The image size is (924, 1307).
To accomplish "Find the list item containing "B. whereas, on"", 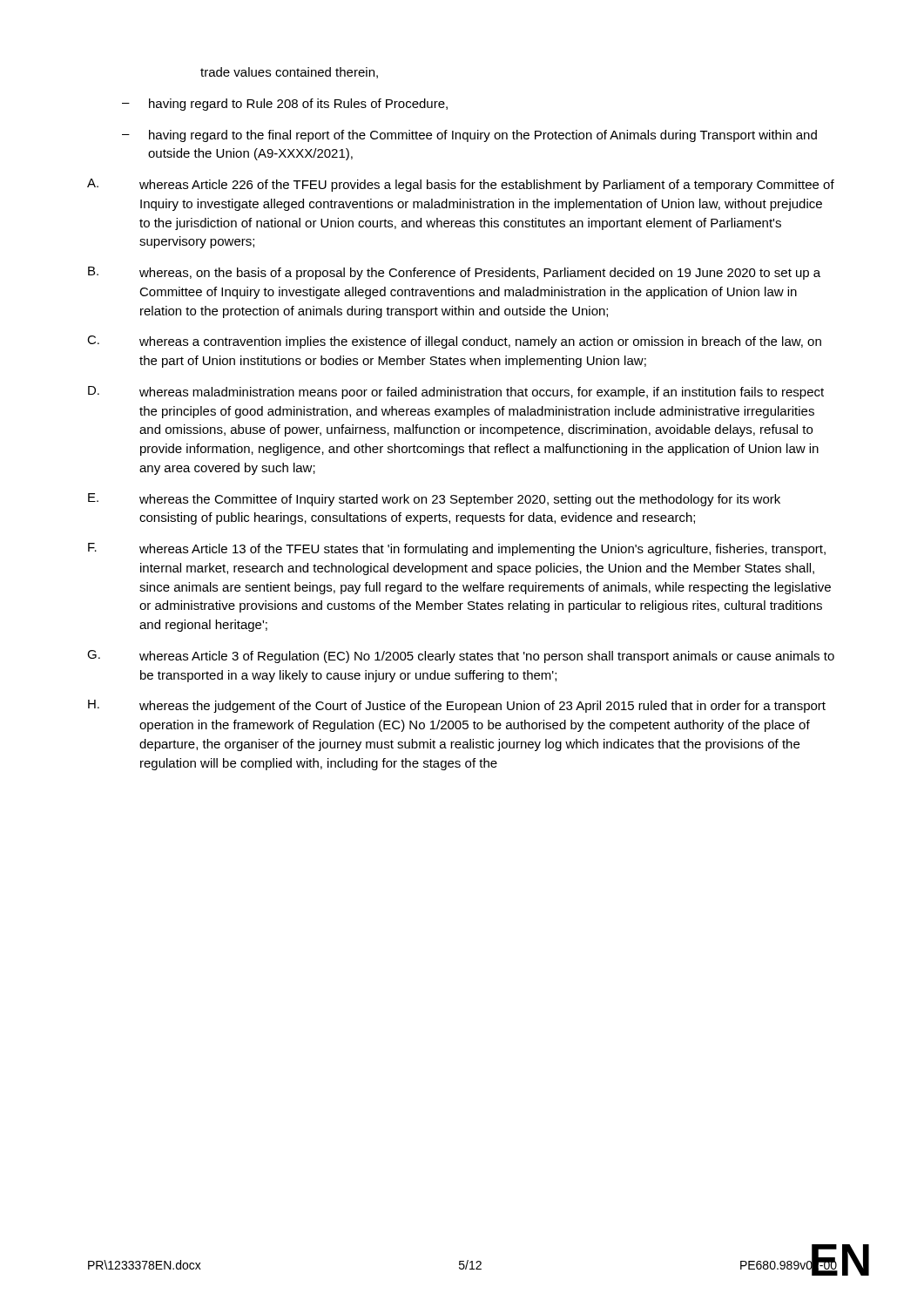I will 462,292.
